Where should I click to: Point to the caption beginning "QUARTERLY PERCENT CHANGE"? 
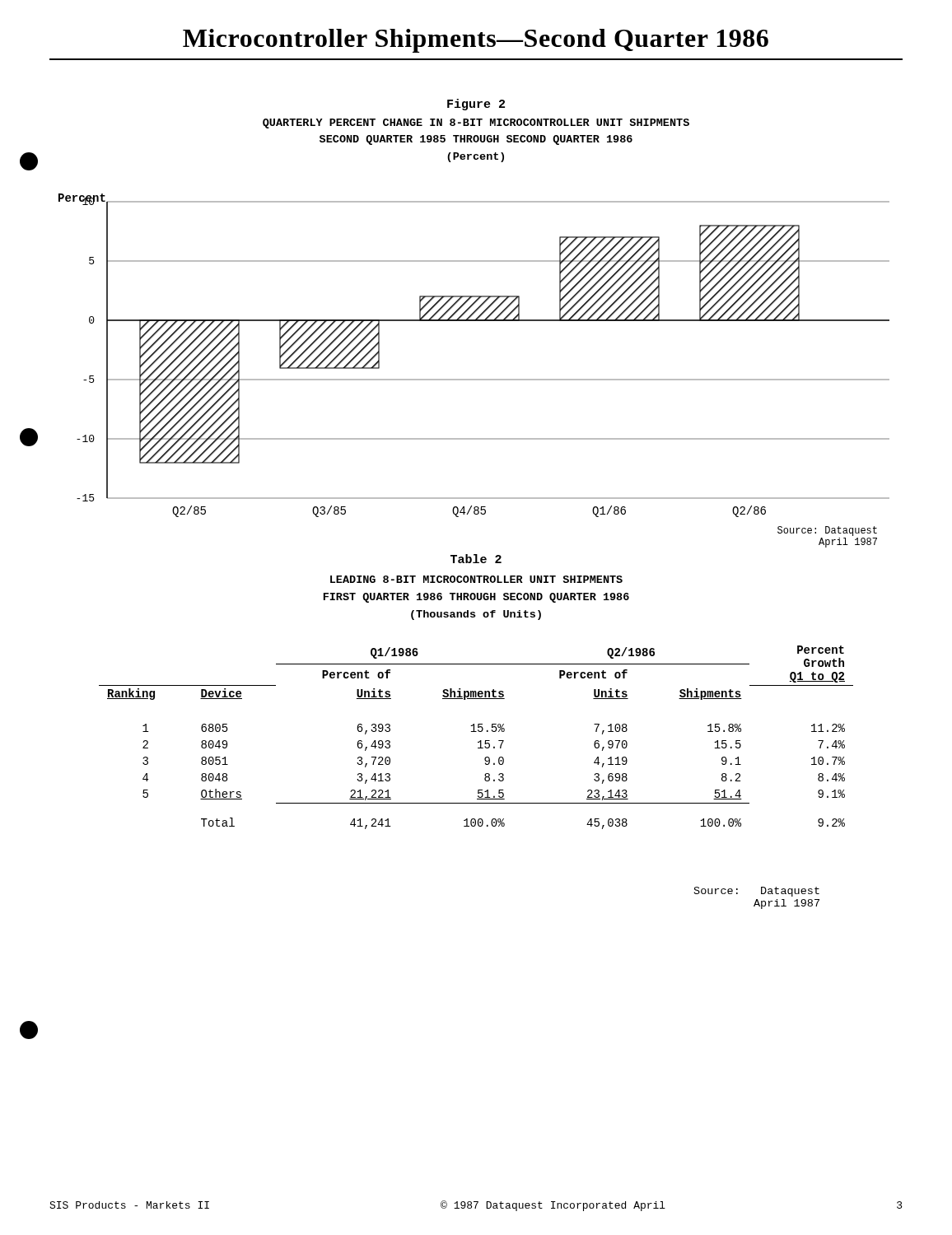476,140
